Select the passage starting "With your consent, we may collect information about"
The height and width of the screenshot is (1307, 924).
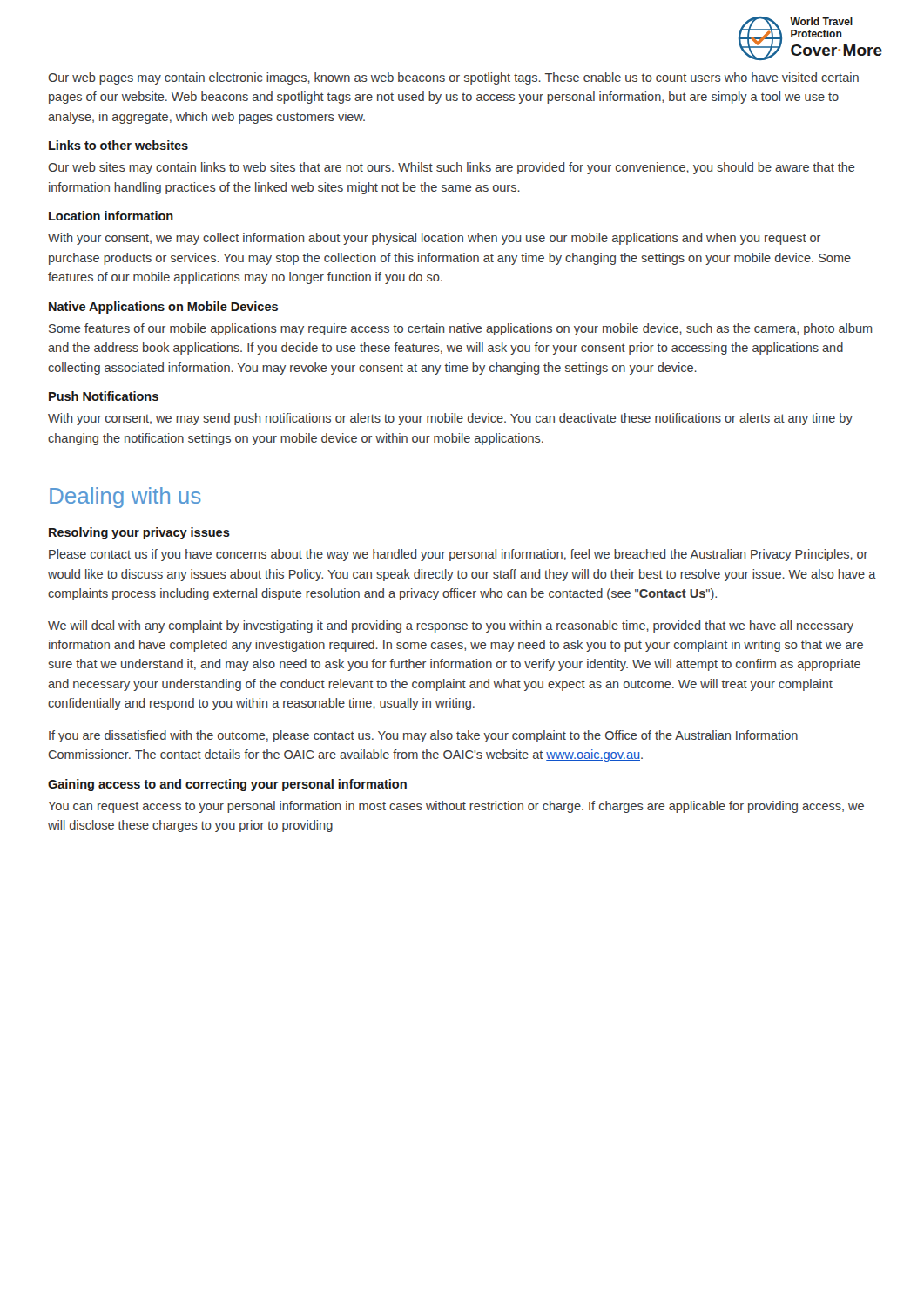pos(449,258)
